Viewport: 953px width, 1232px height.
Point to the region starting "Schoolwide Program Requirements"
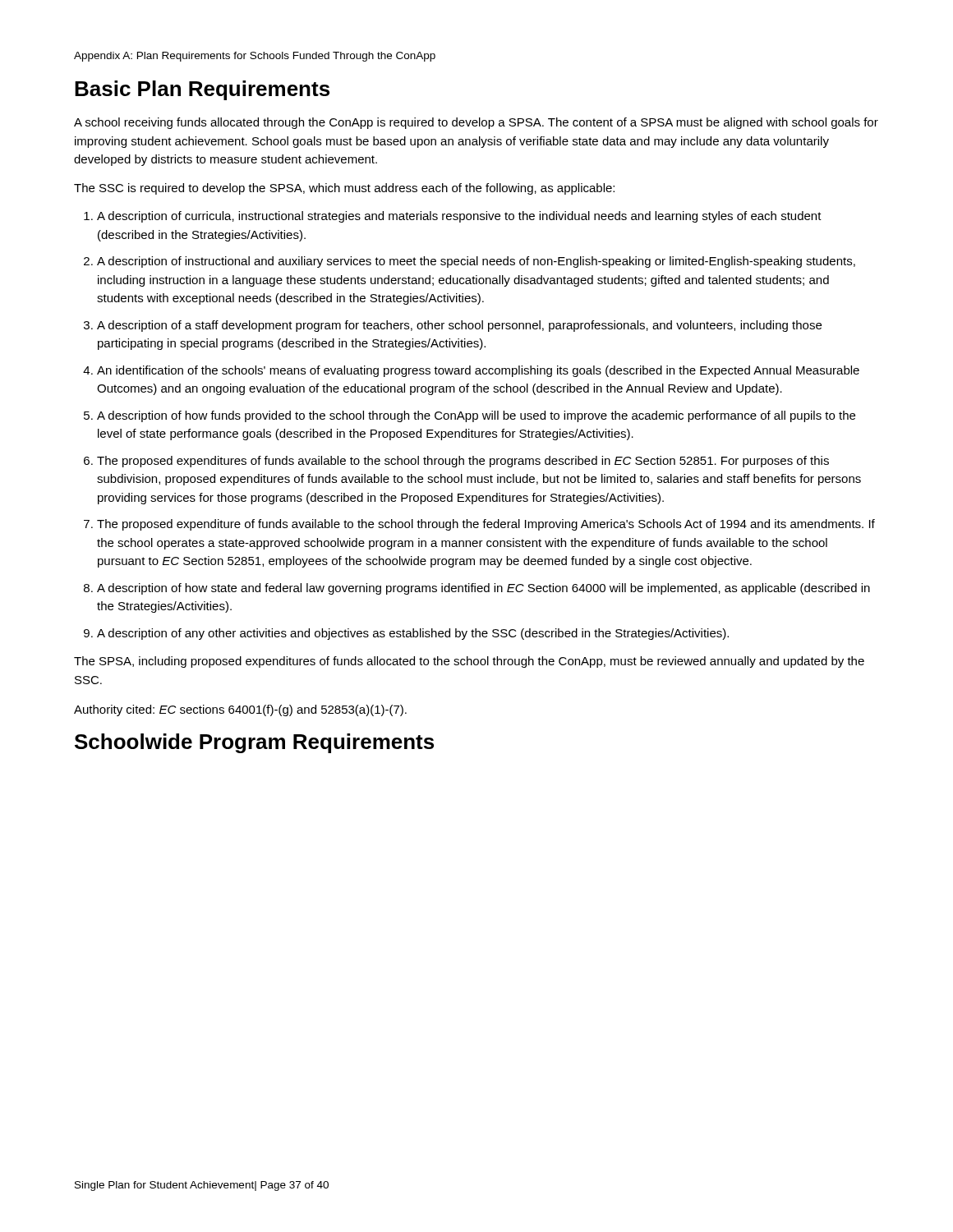point(254,741)
